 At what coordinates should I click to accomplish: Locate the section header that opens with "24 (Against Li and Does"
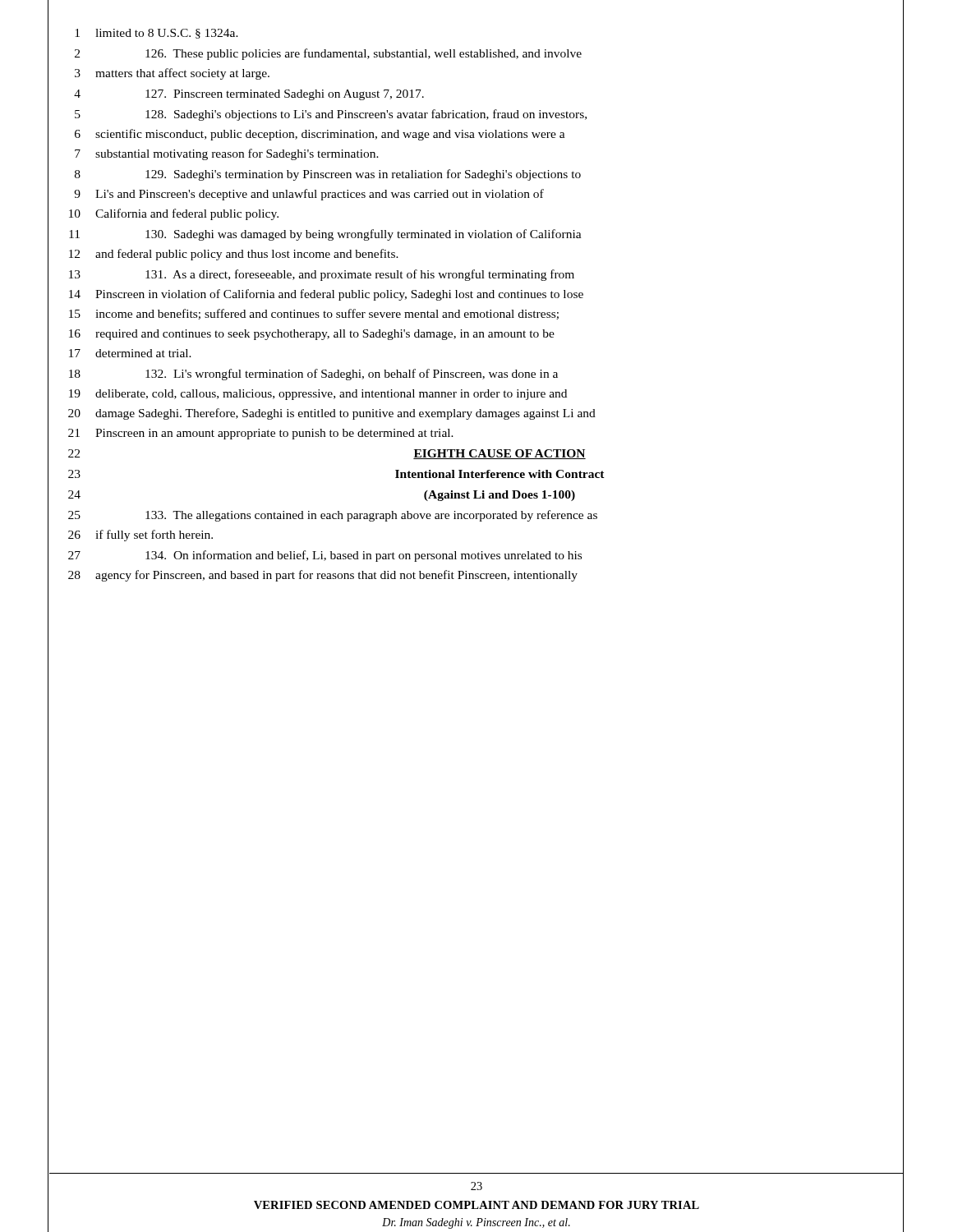tap(476, 495)
